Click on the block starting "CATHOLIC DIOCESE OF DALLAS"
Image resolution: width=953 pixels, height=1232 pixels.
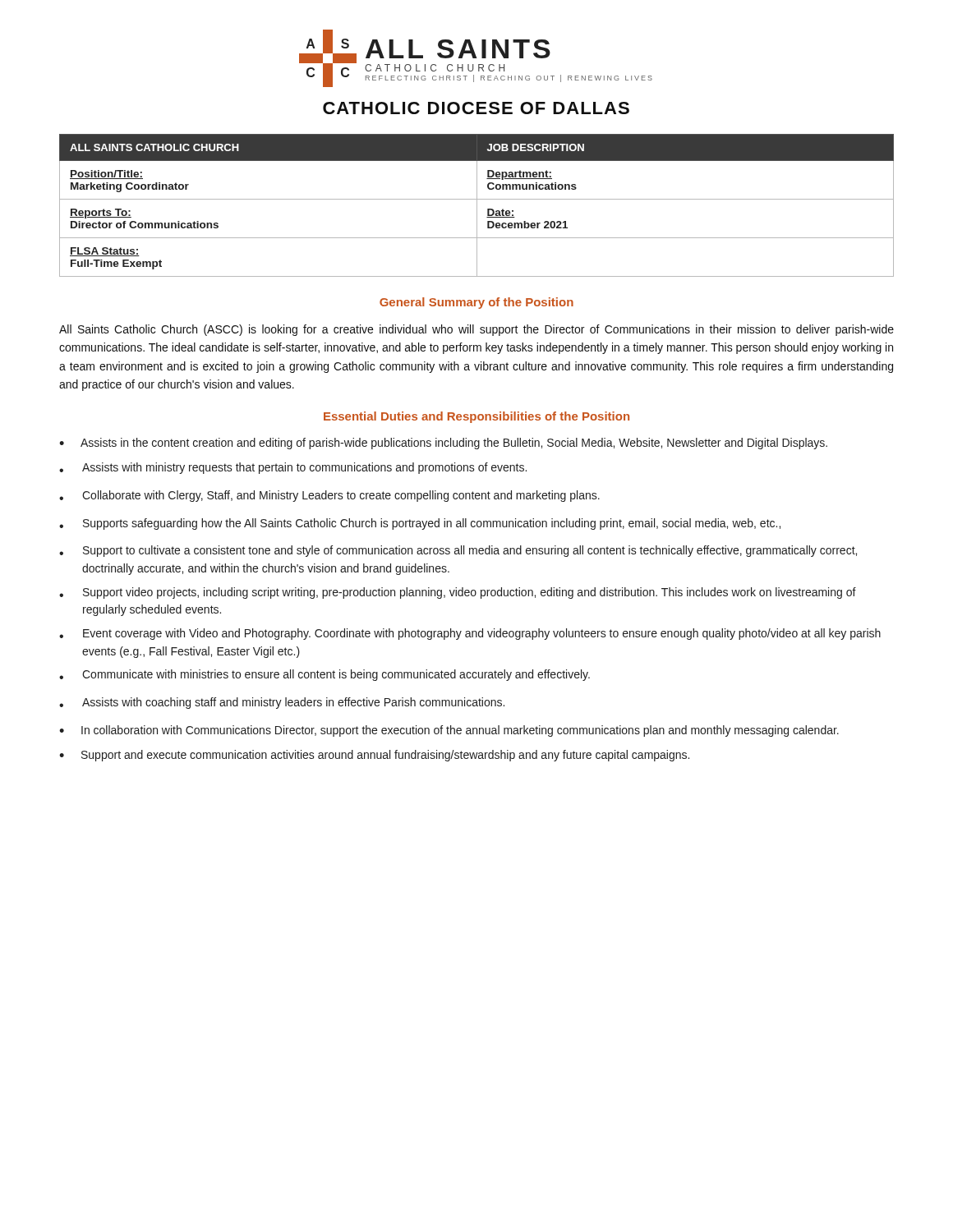click(x=476, y=108)
